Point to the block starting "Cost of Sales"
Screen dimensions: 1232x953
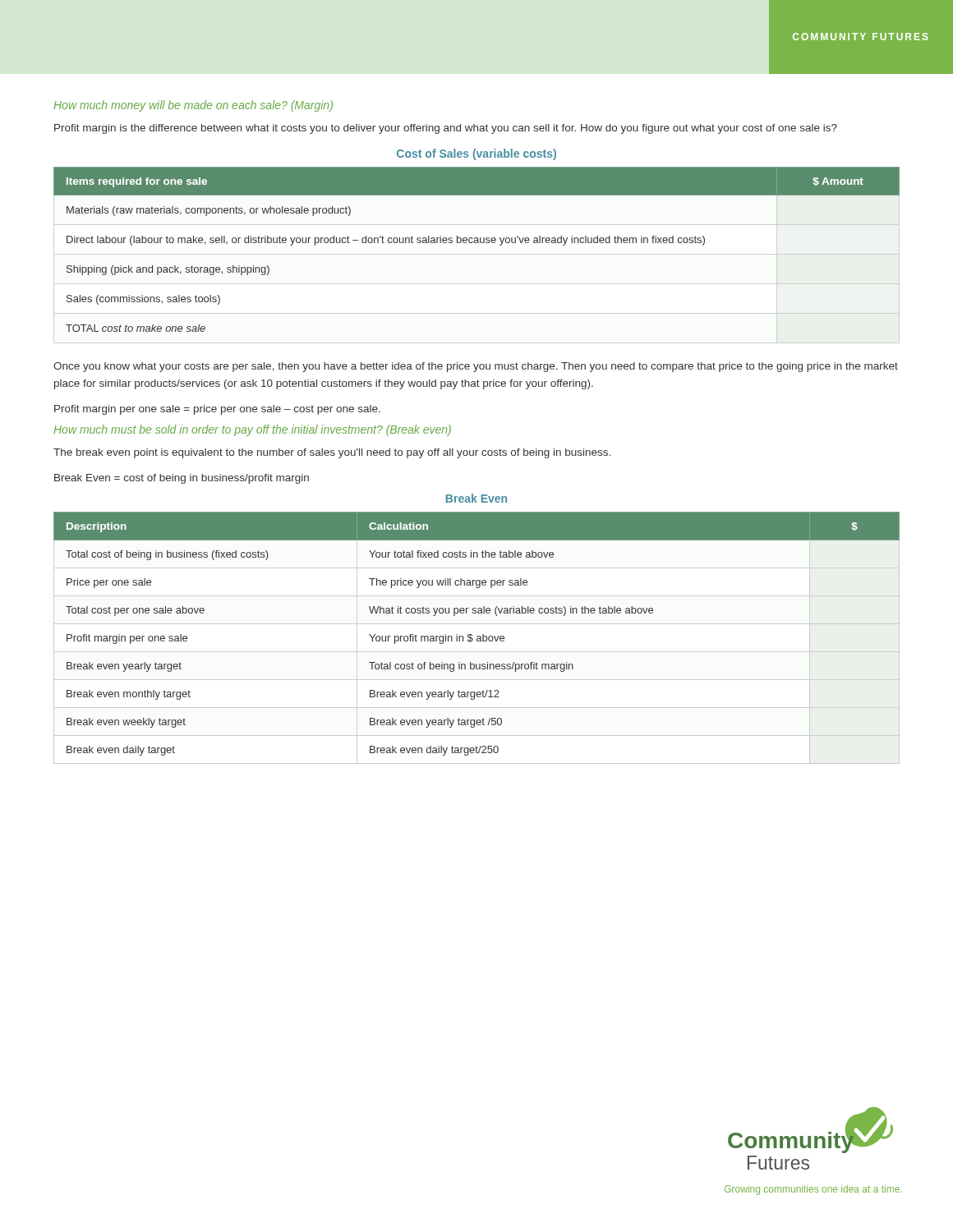point(476,154)
